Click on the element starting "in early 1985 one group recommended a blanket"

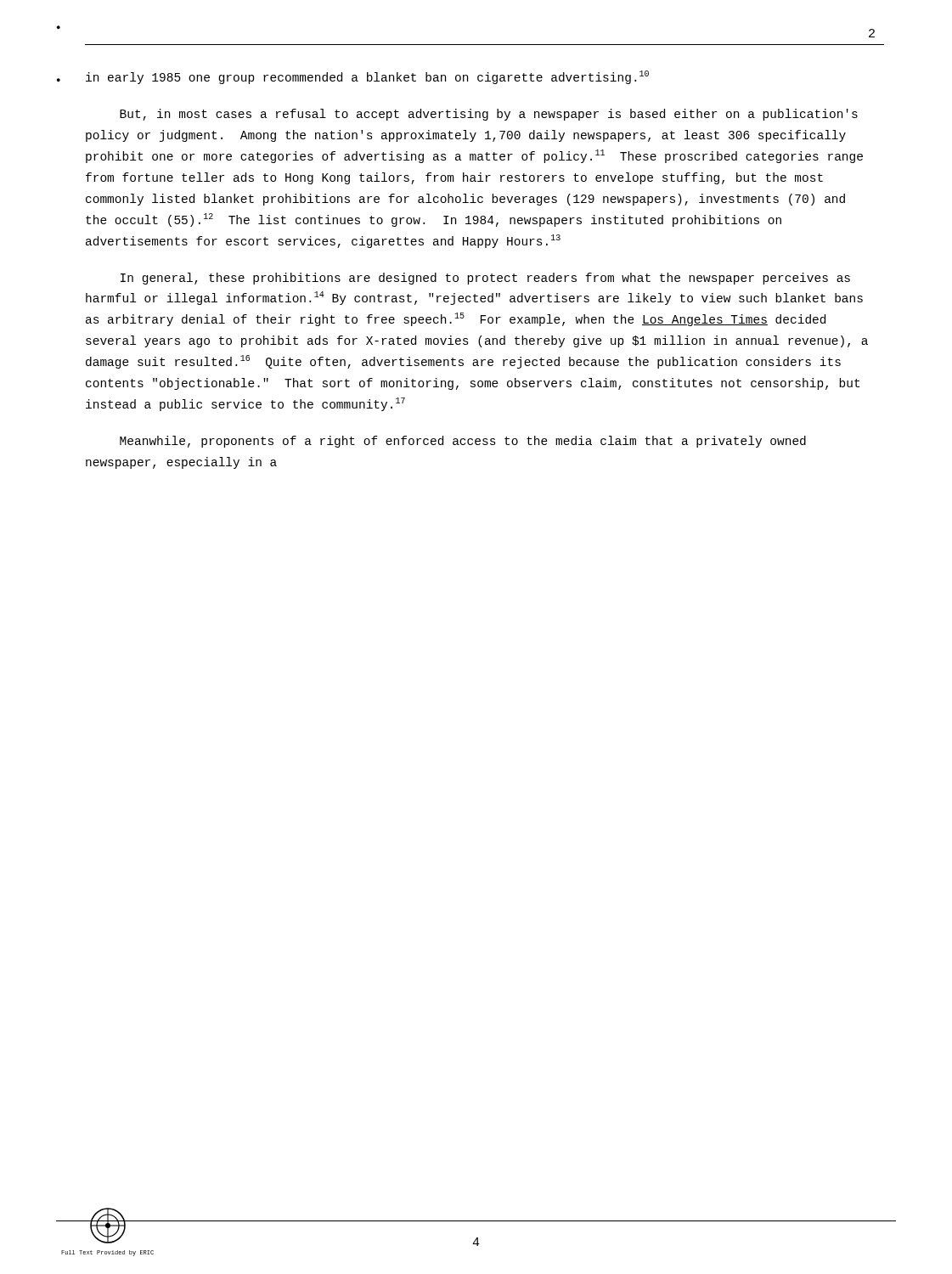[x=367, y=77]
